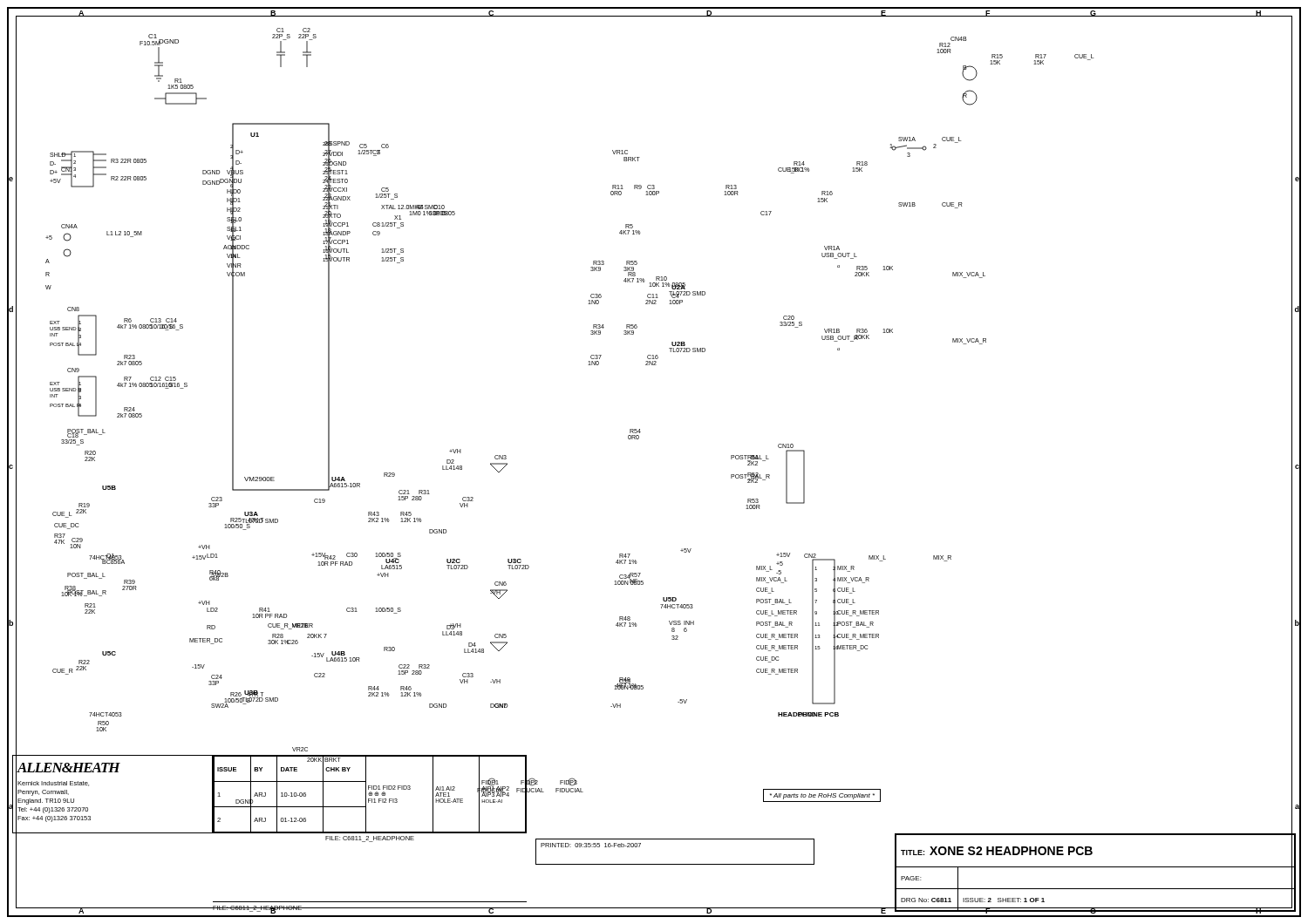
Task: Click on the table containing "TITLE: XONE S2 HEADPHONE"
Action: 1095,873
